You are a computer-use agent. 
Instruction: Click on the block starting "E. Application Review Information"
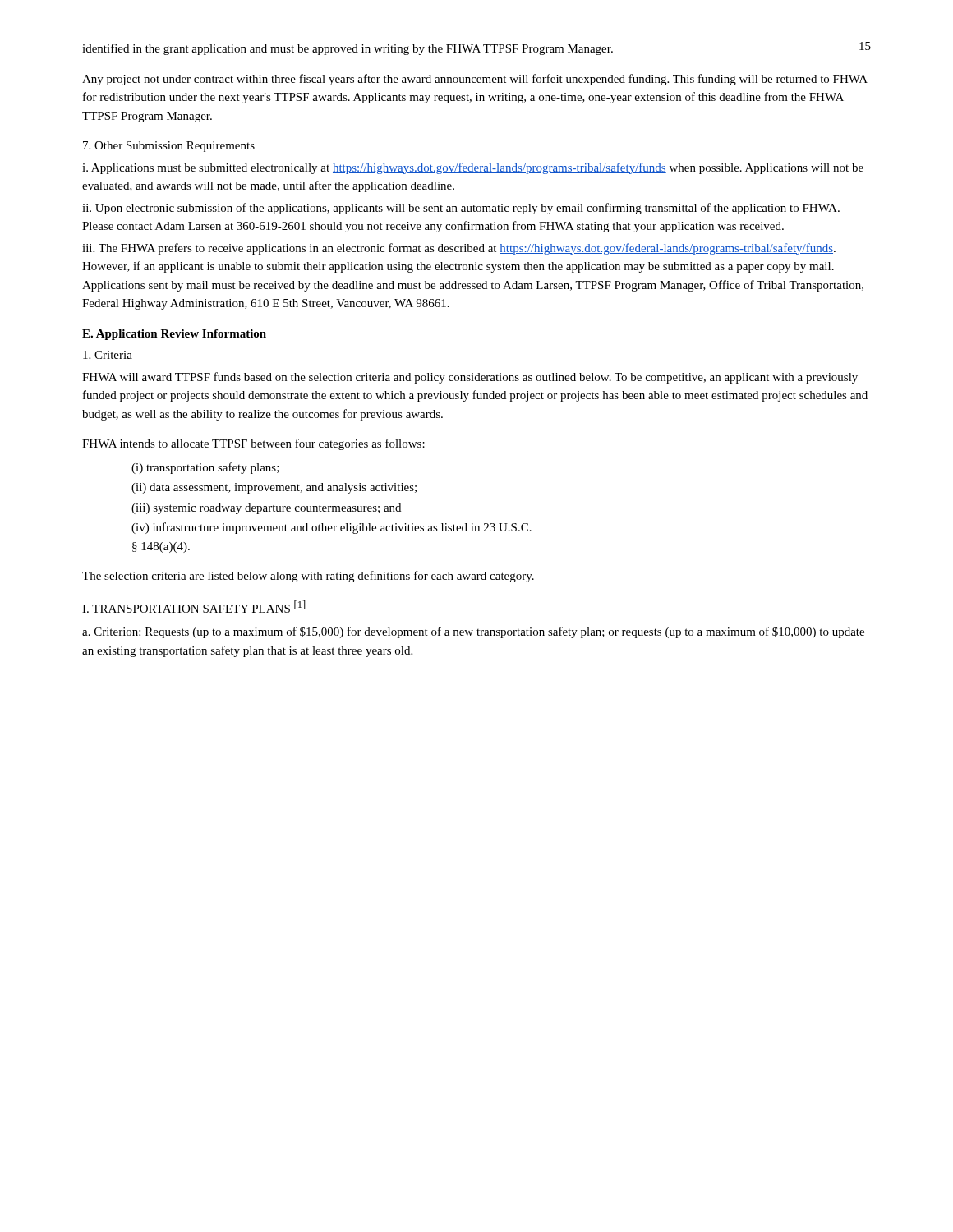click(x=174, y=333)
